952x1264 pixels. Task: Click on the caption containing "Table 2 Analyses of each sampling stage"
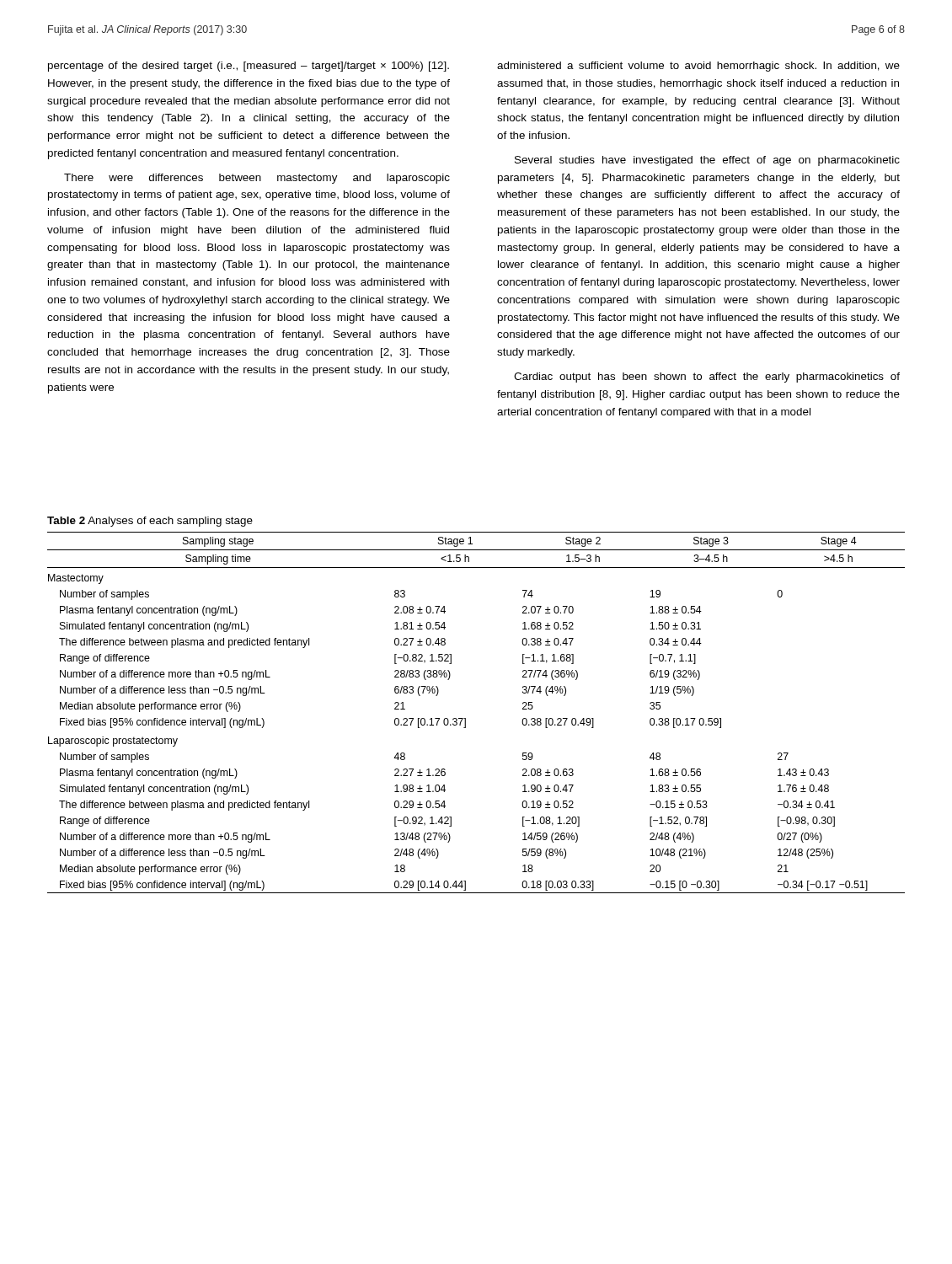pyautogui.click(x=150, y=520)
